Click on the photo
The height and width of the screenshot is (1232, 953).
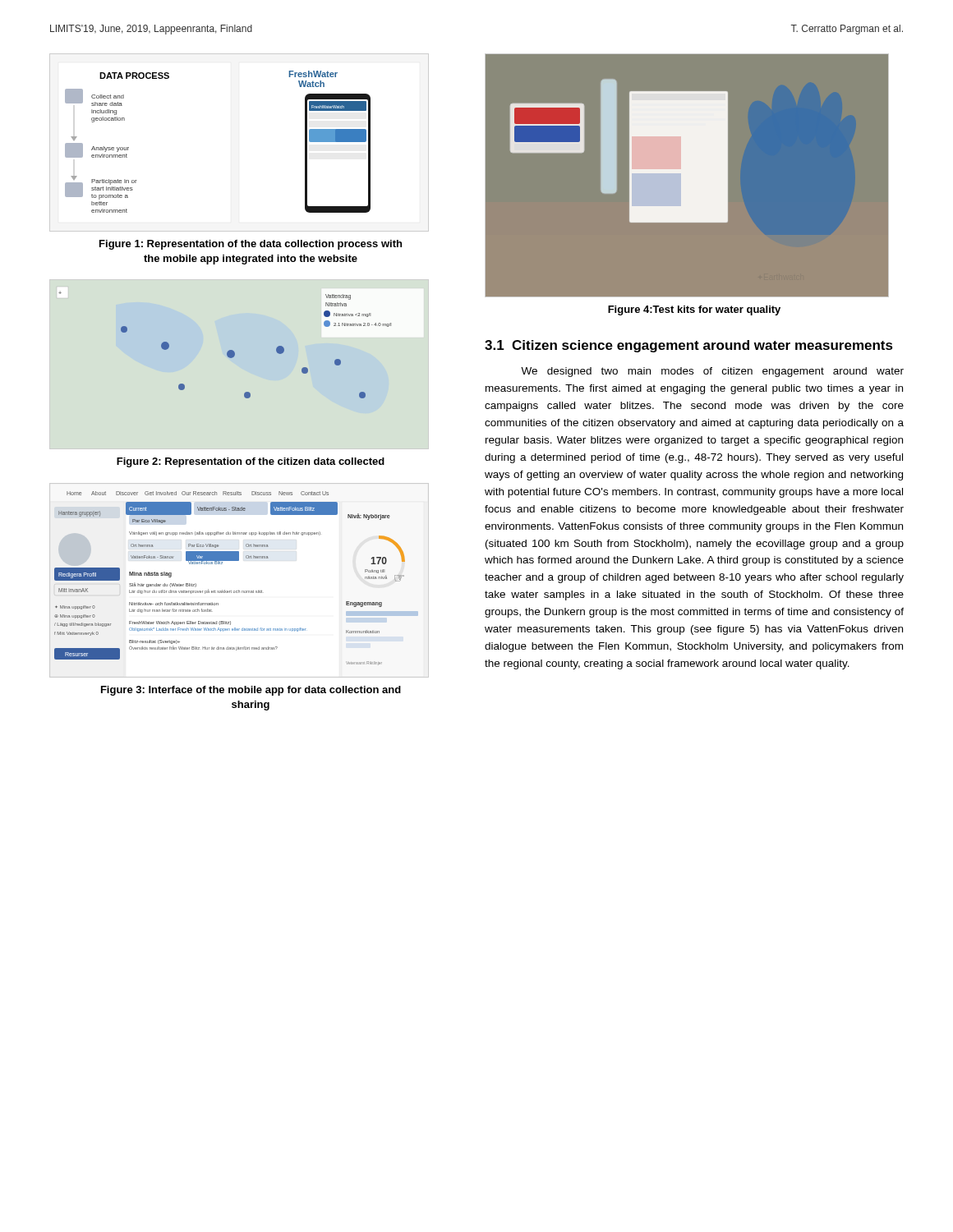[687, 175]
